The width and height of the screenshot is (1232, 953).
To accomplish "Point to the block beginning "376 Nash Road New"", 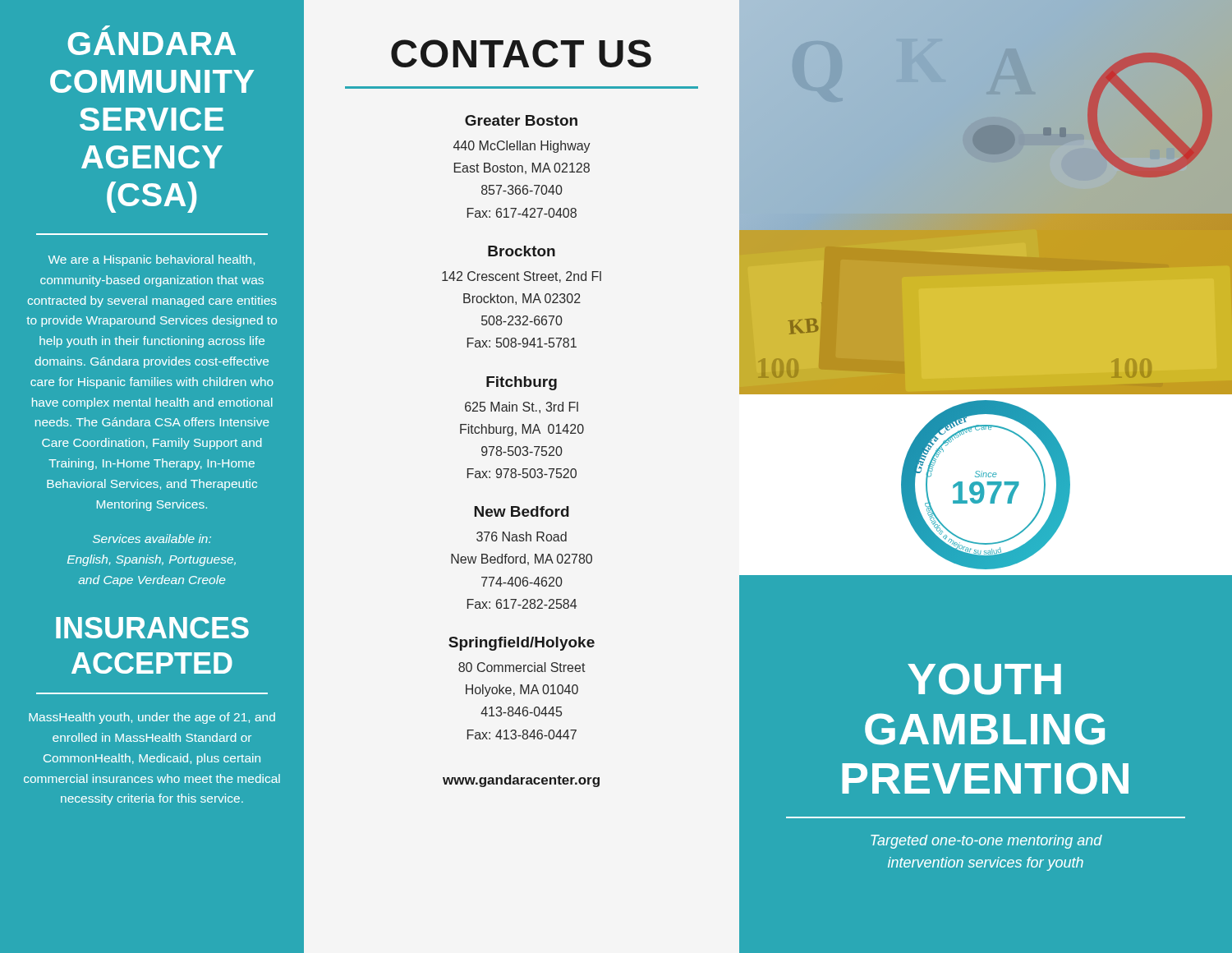I will click(522, 571).
